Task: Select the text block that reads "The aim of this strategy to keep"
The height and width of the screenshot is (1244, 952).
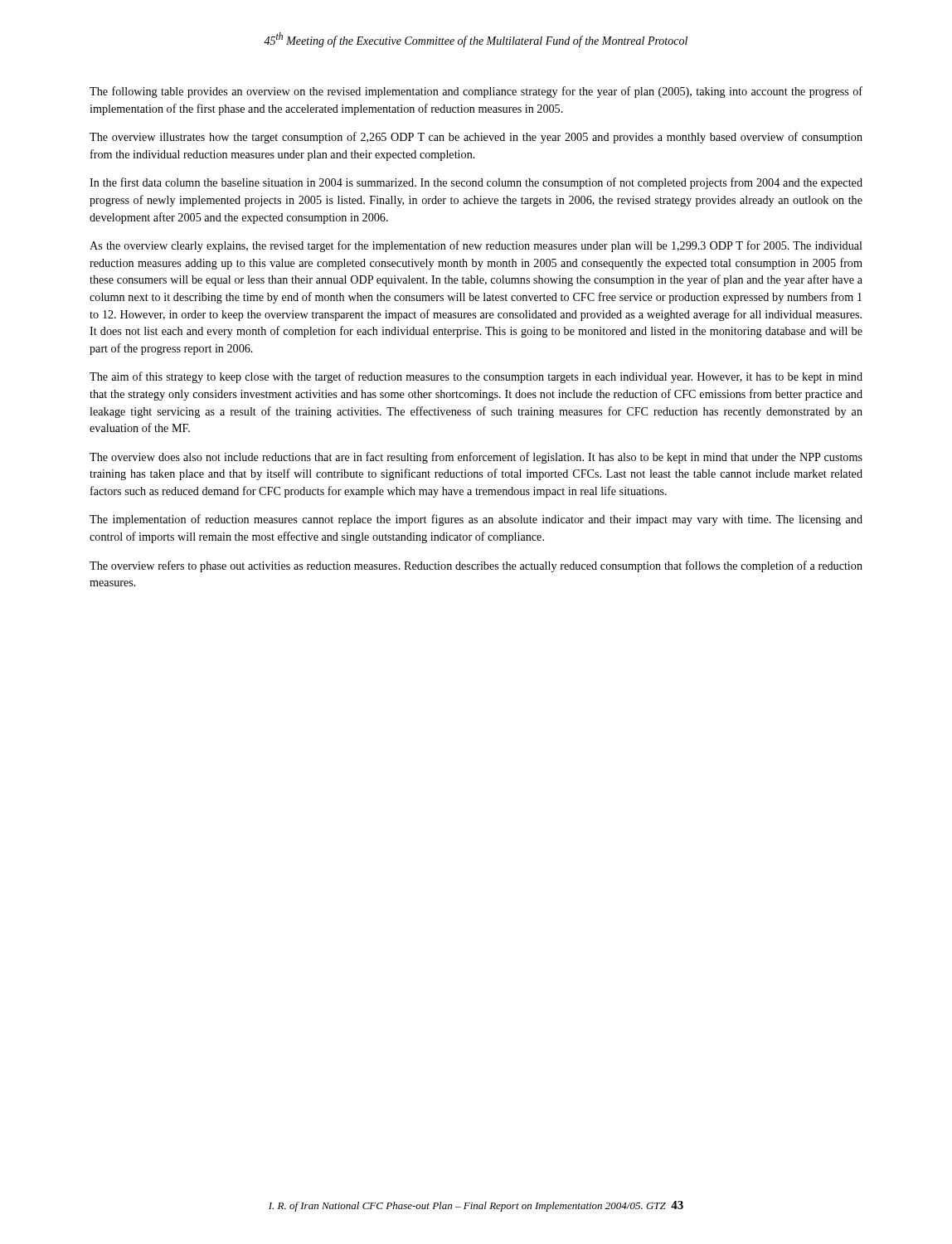Action: [476, 402]
